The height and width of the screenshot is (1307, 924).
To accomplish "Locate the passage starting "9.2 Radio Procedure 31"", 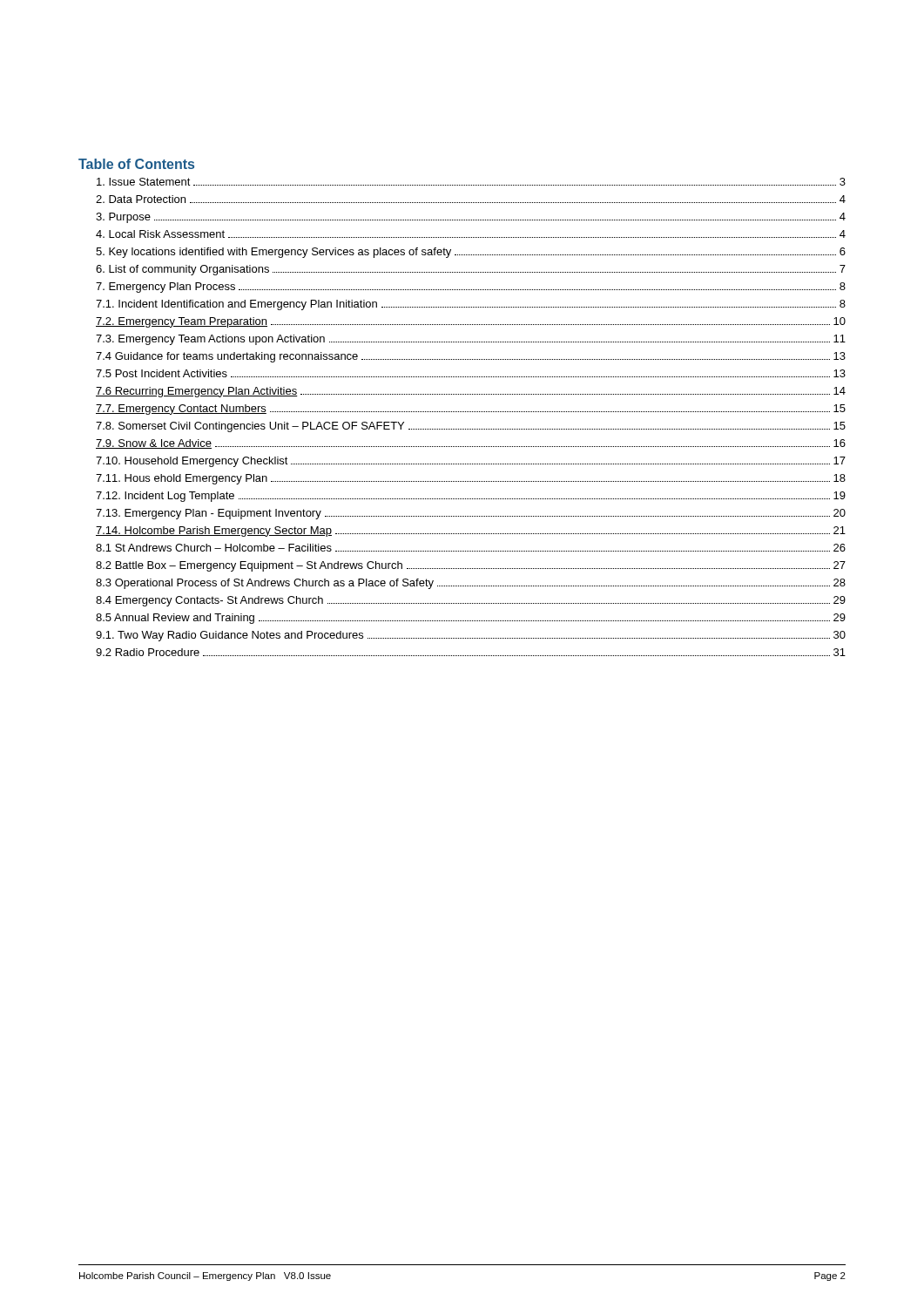I will point(462,652).
